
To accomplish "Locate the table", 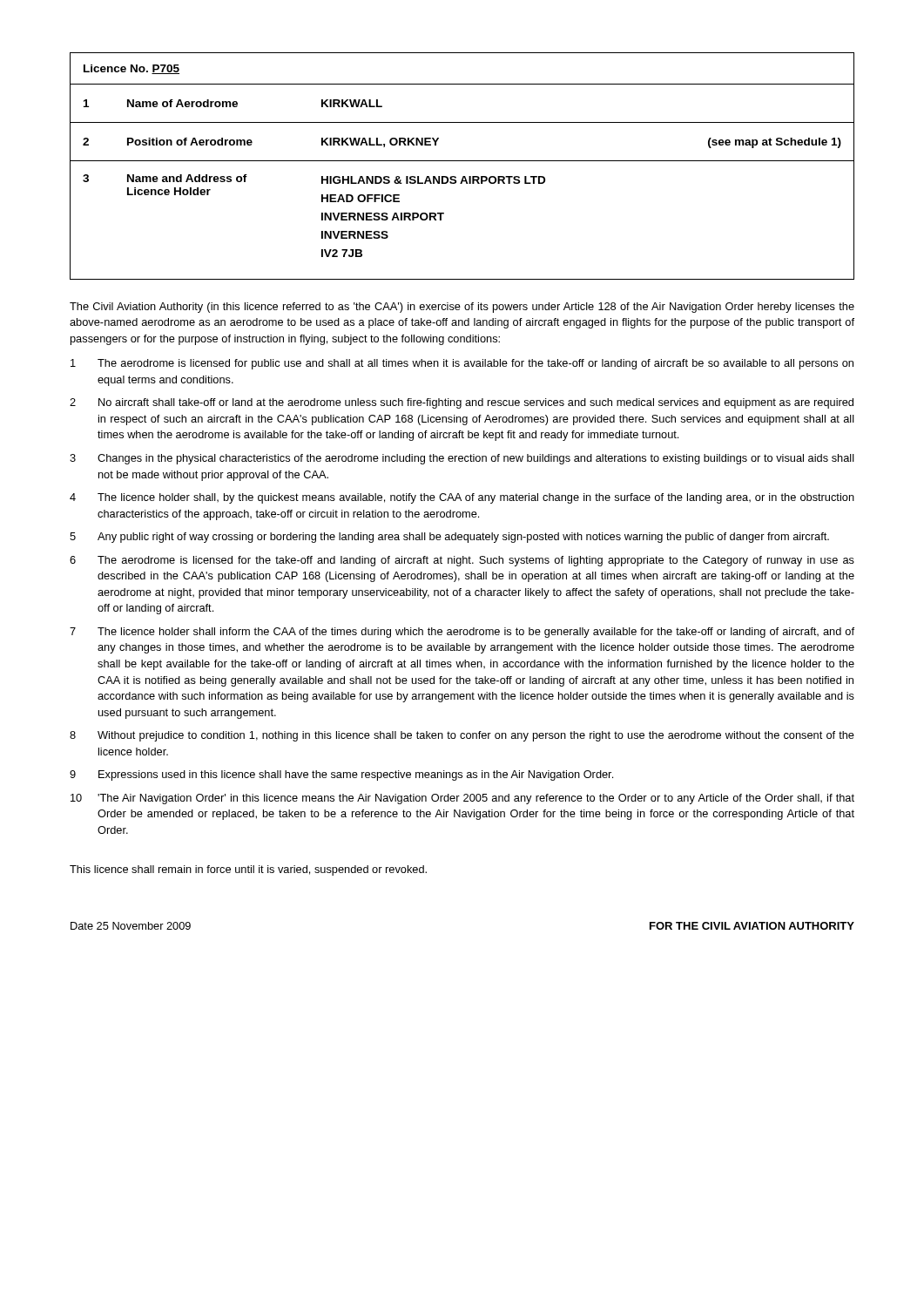I will pos(462,166).
